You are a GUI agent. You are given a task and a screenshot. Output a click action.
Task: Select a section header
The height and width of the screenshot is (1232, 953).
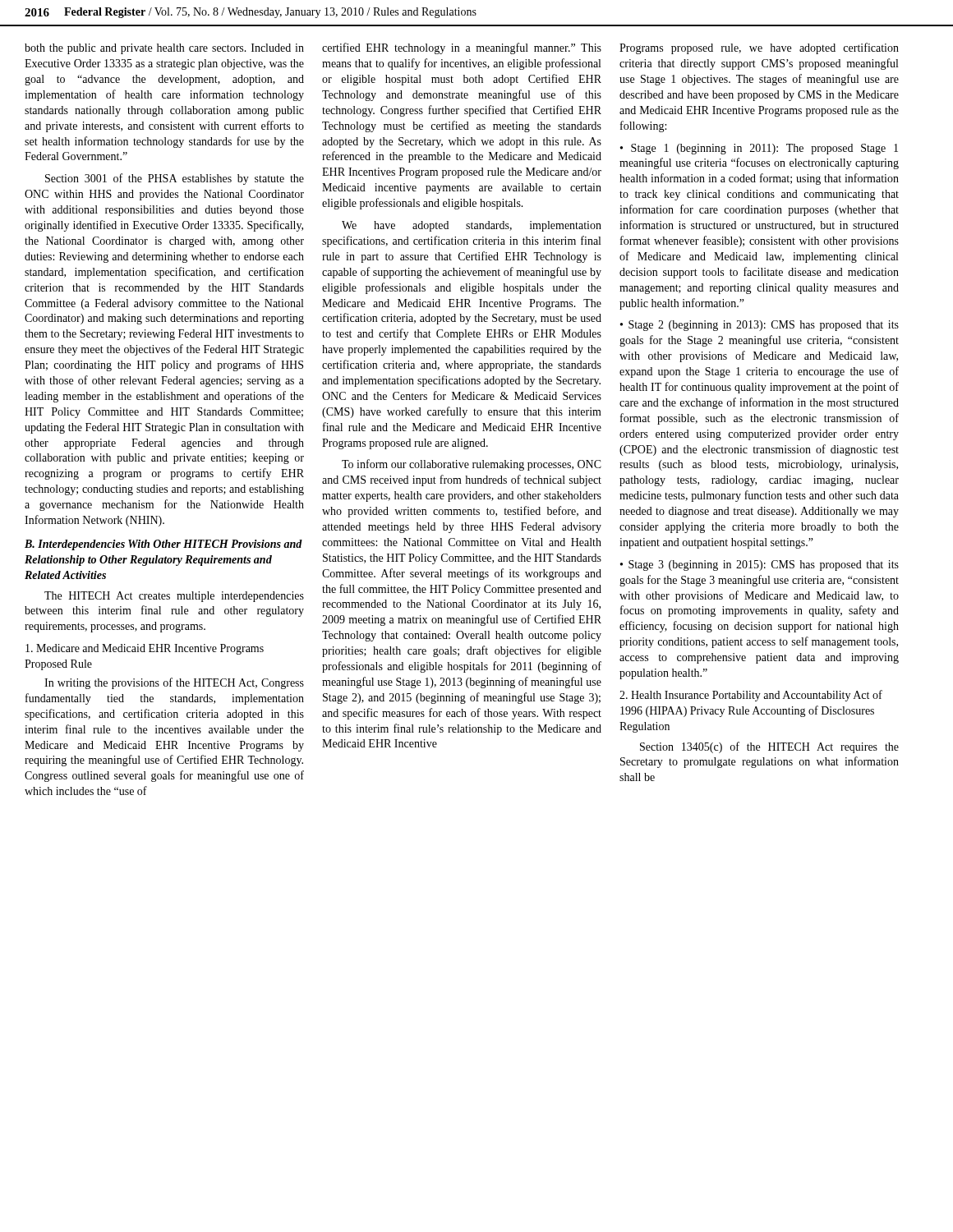163,560
